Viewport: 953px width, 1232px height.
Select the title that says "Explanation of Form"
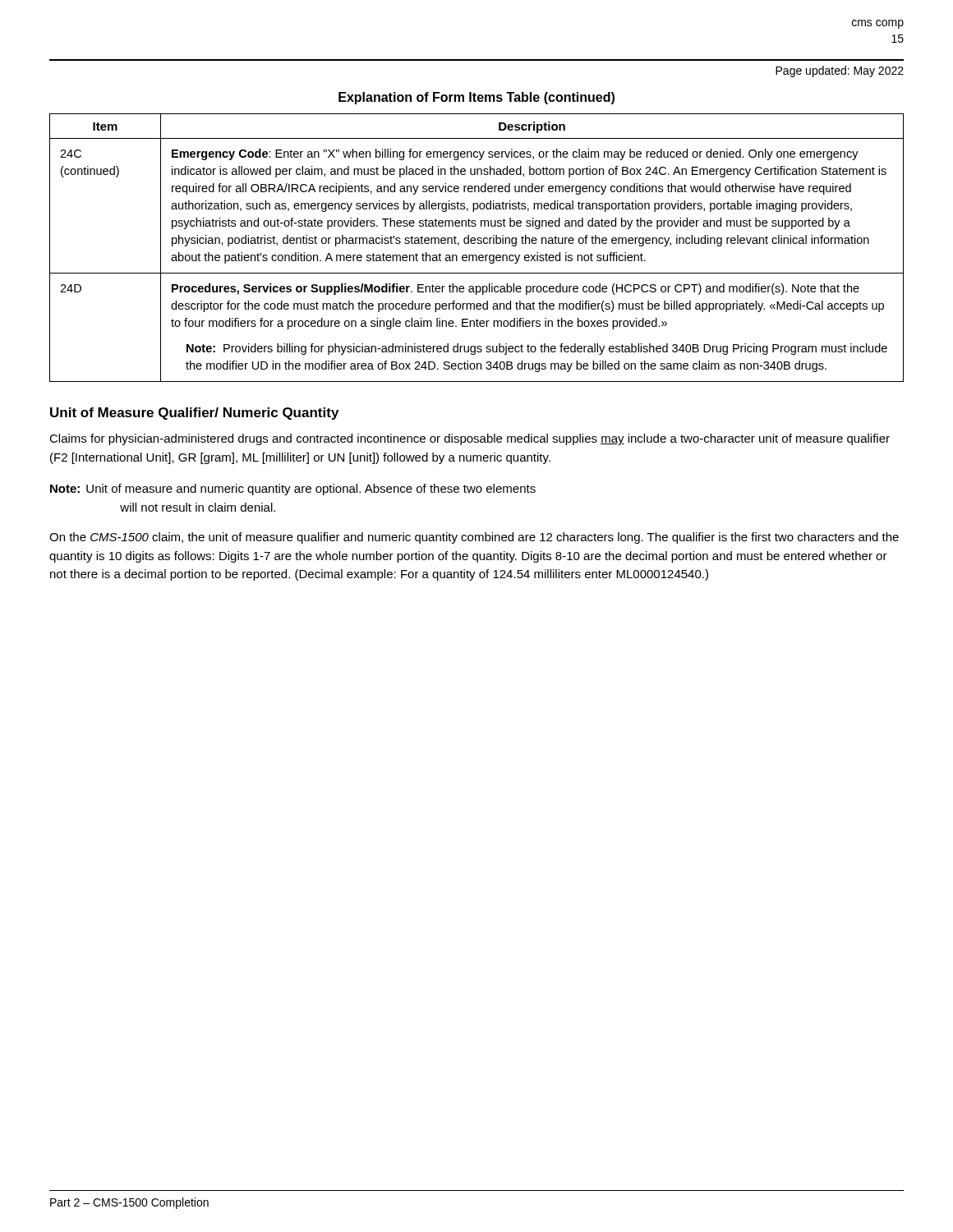(476, 97)
